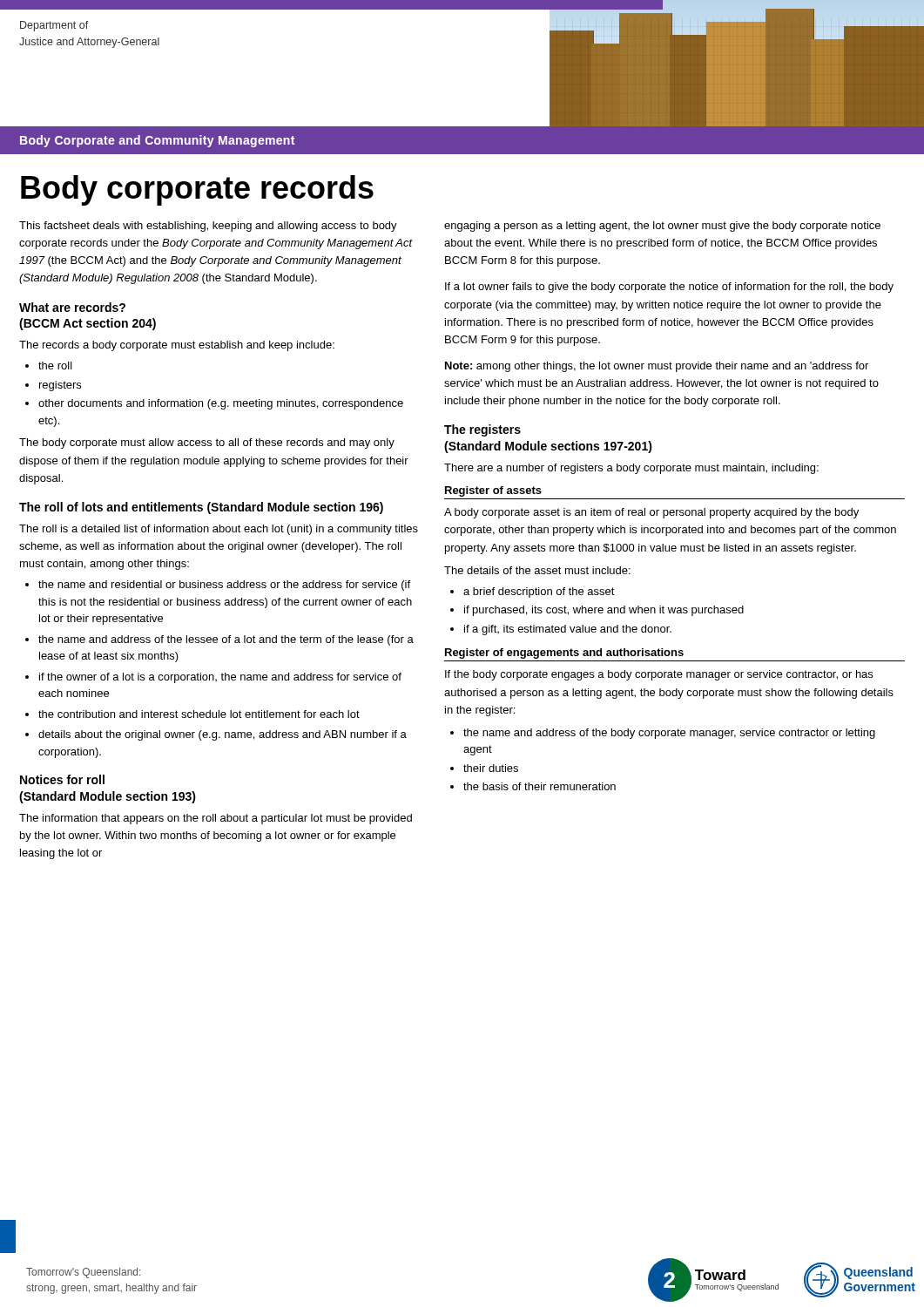Locate the text block containing "Note: among other"
The image size is (924, 1307).
pyautogui.click(x=661, y=383)
